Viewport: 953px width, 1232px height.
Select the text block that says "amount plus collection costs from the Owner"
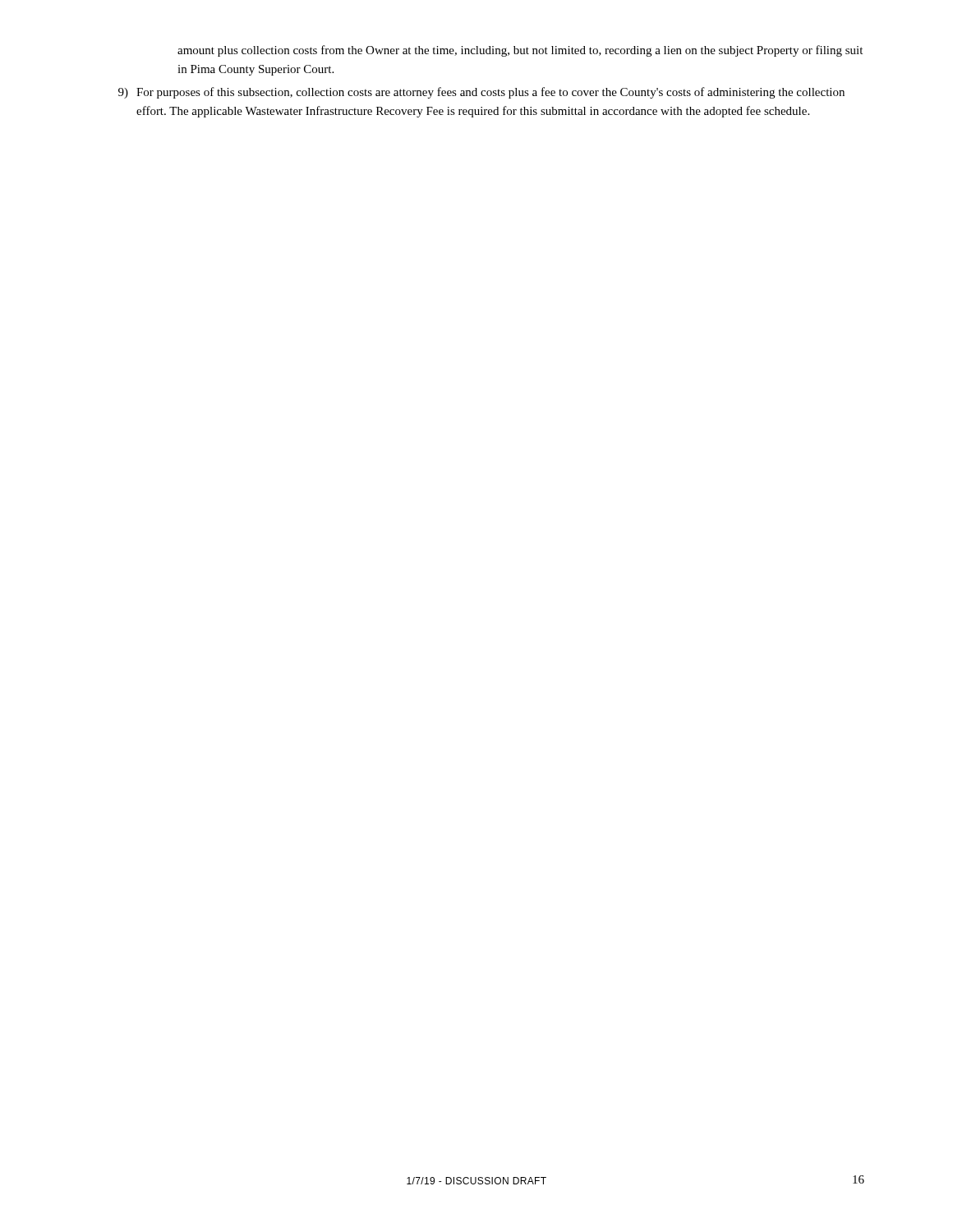[520, 59]
